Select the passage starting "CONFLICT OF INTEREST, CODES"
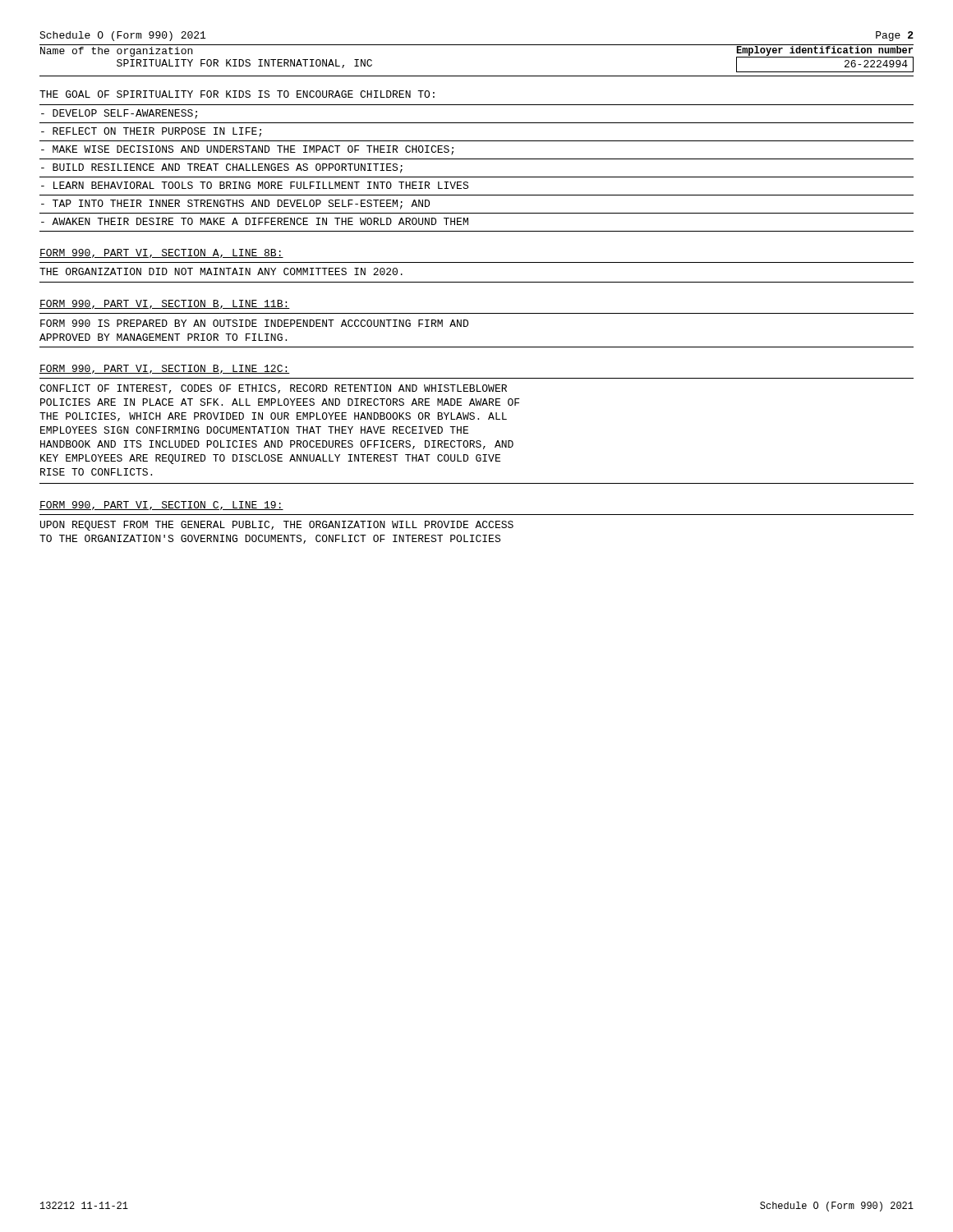 (476, 431)
